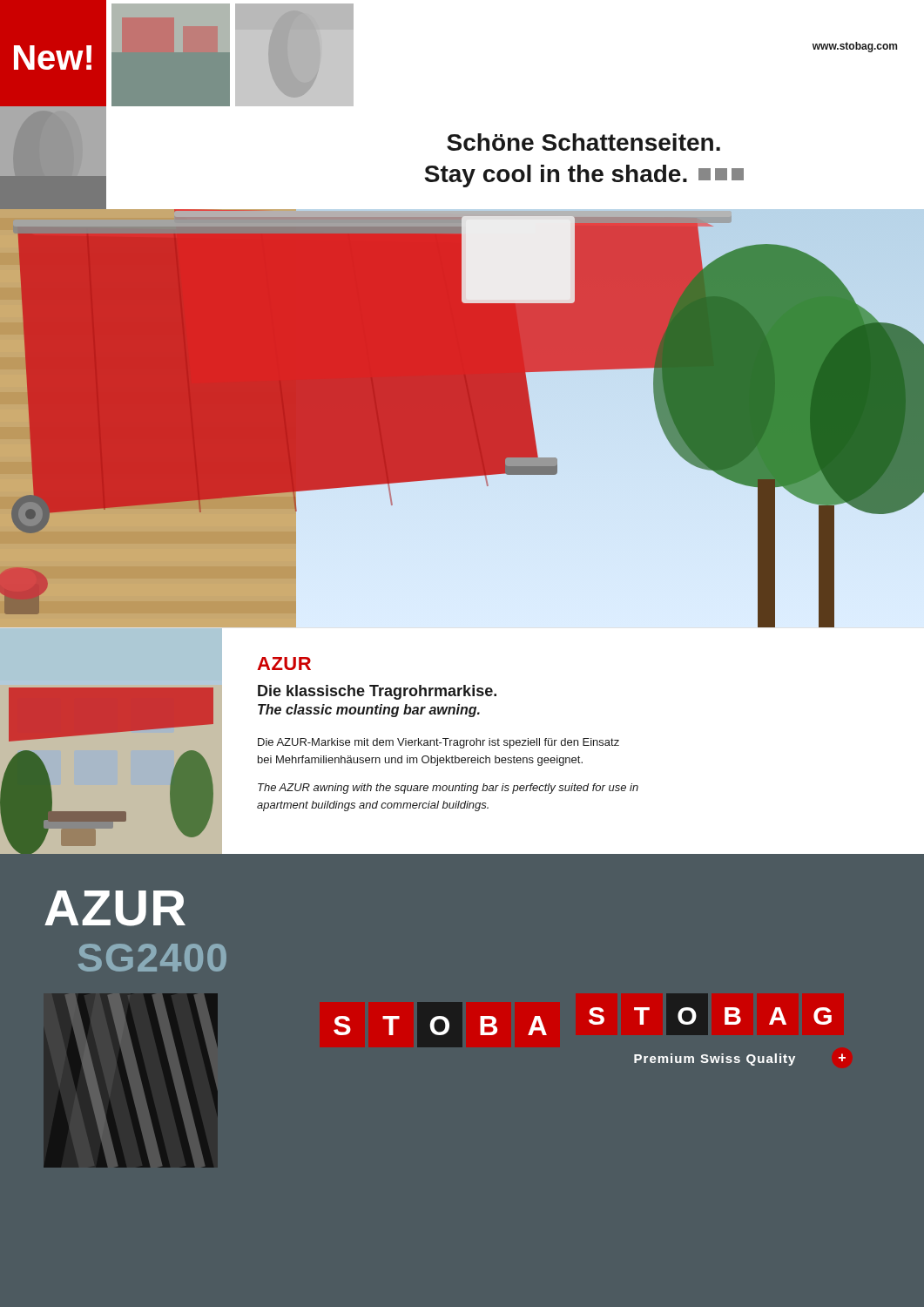Click the passage that begins "Die AZUR-Markise mit dem Vierkant-Tragrohr ist speziell für"
The width and height of the screenshot is (924, 1307).
tap(438, 751)
